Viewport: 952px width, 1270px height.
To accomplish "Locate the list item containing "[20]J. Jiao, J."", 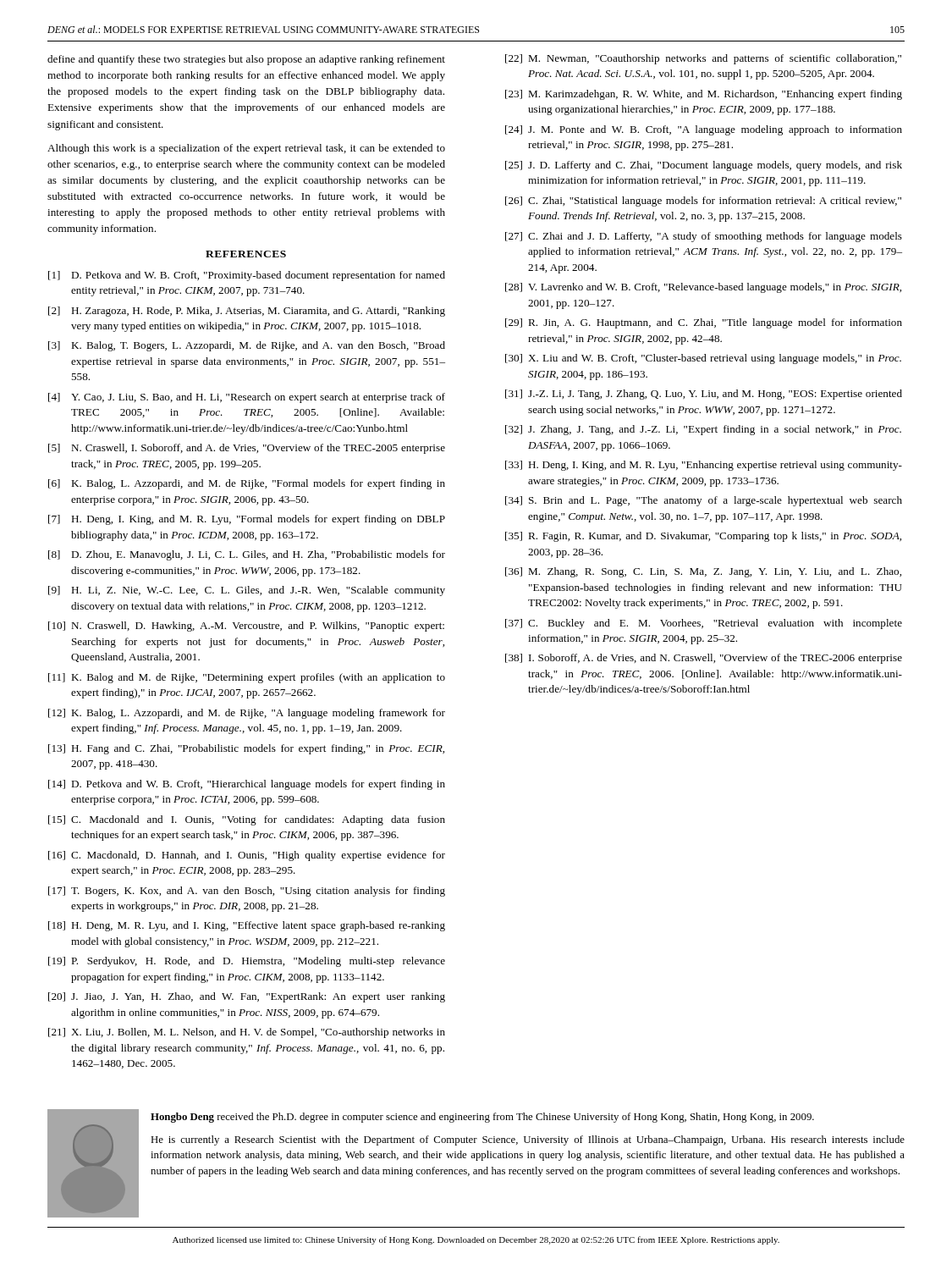I will coord(246,1005).
